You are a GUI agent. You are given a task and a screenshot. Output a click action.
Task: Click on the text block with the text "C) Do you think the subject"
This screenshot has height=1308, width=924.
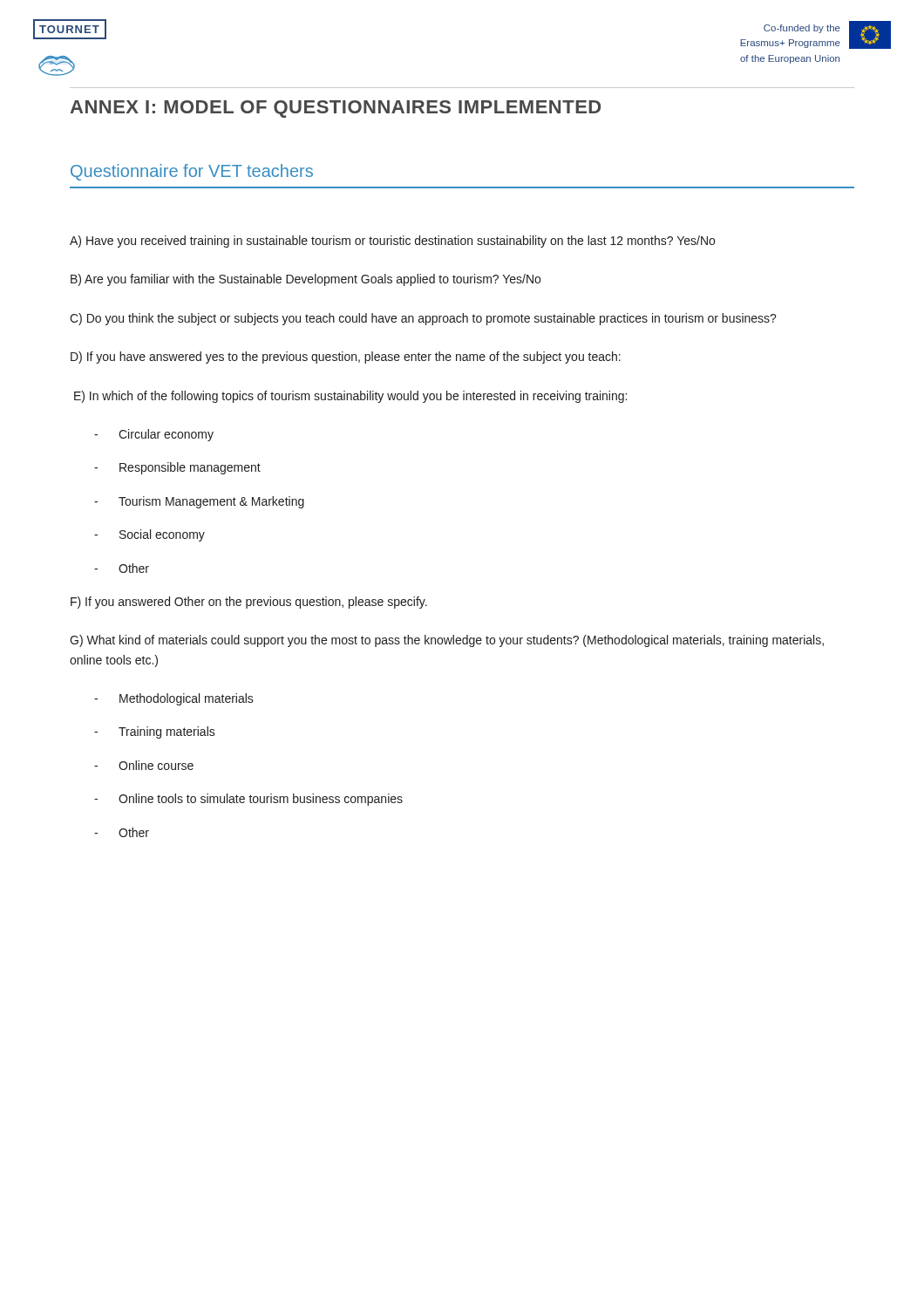pos(423,318)
